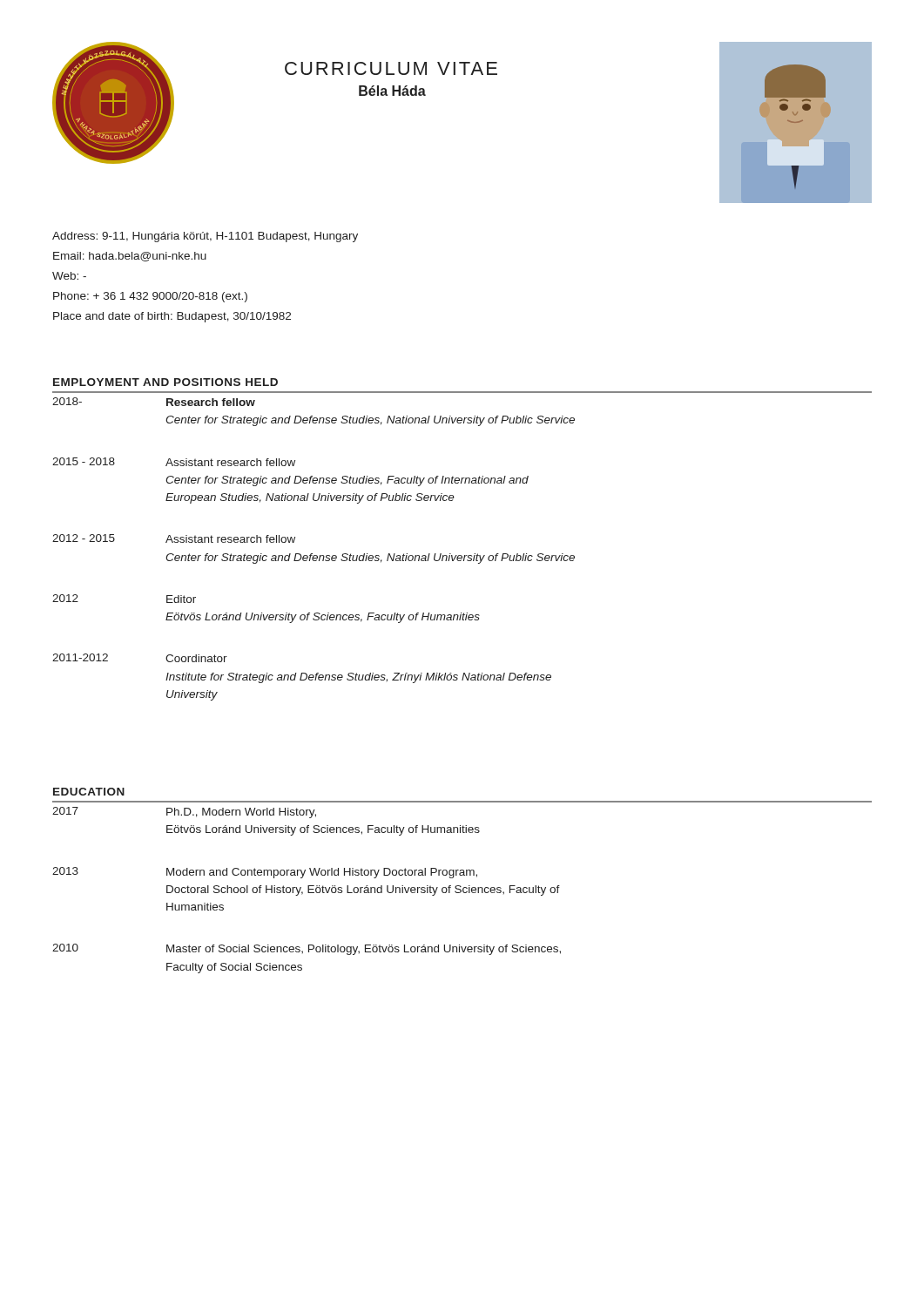924x1307 pixels.
Task: Find the passage starting "2012 - 2015 Assistant research fellow"
Action: (x=462, y=549)
